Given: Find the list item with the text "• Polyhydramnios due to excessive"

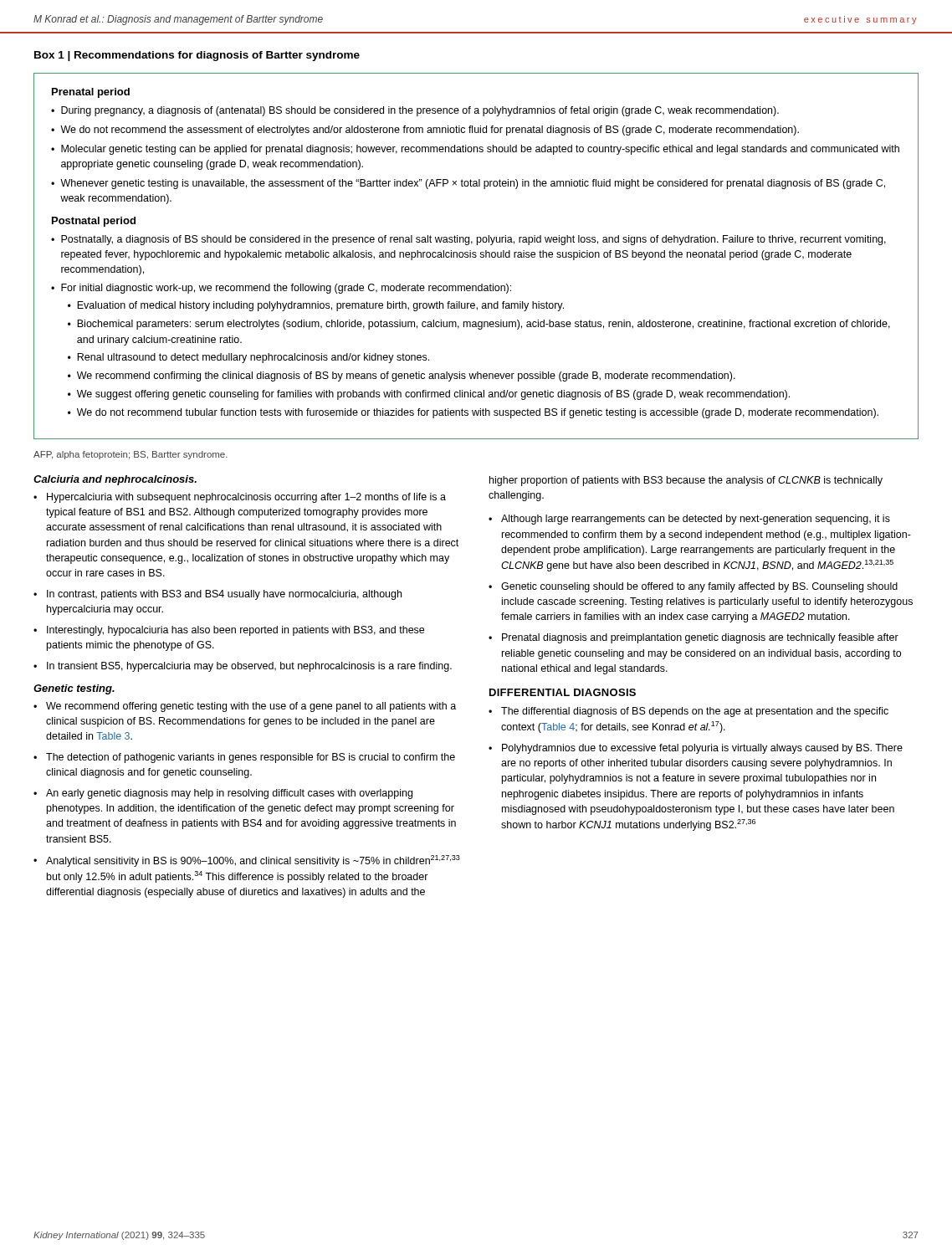Looking at the screenshot, I should point(704,787).
